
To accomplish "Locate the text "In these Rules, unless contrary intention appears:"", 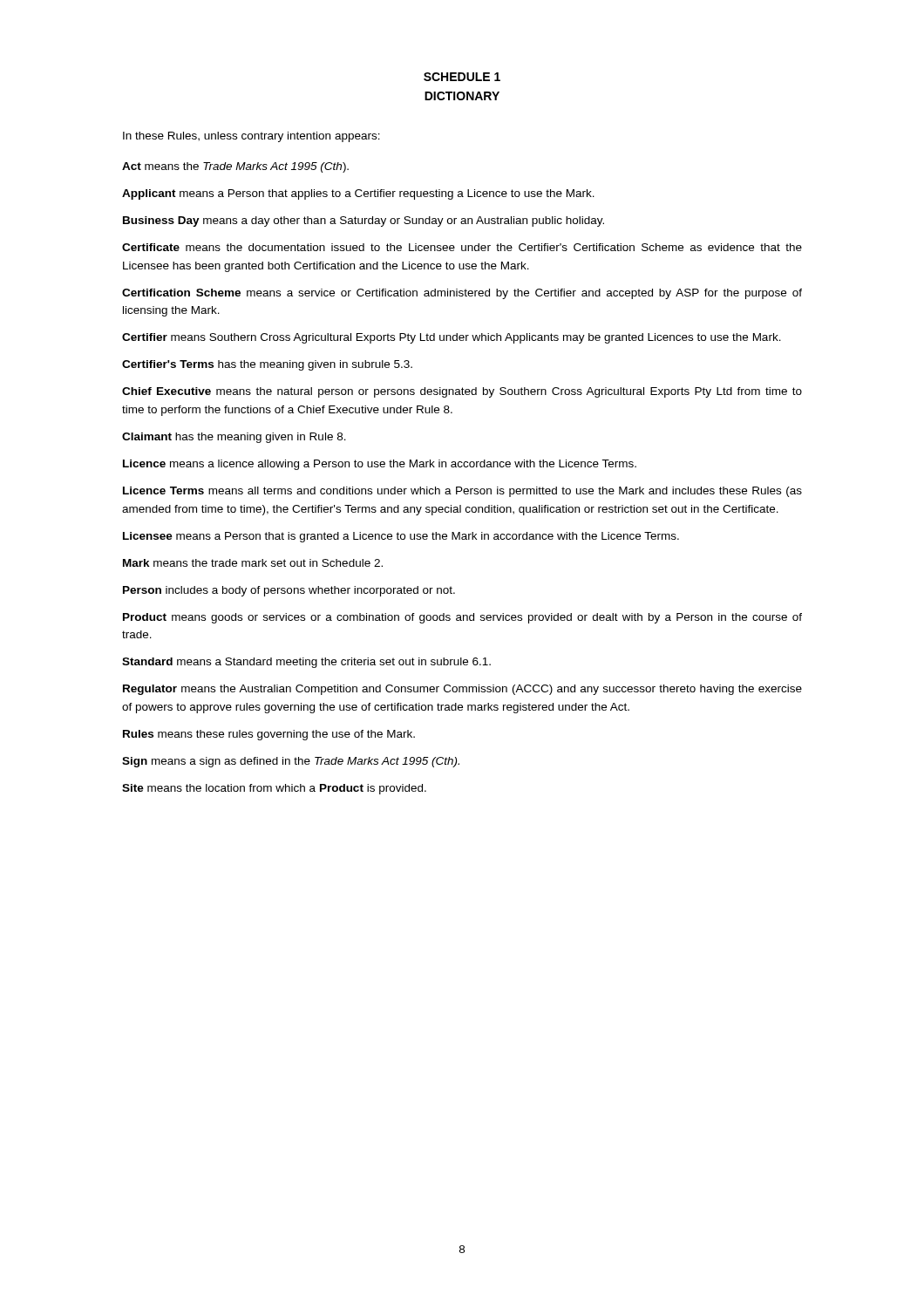I will click(x=251, y=136).
